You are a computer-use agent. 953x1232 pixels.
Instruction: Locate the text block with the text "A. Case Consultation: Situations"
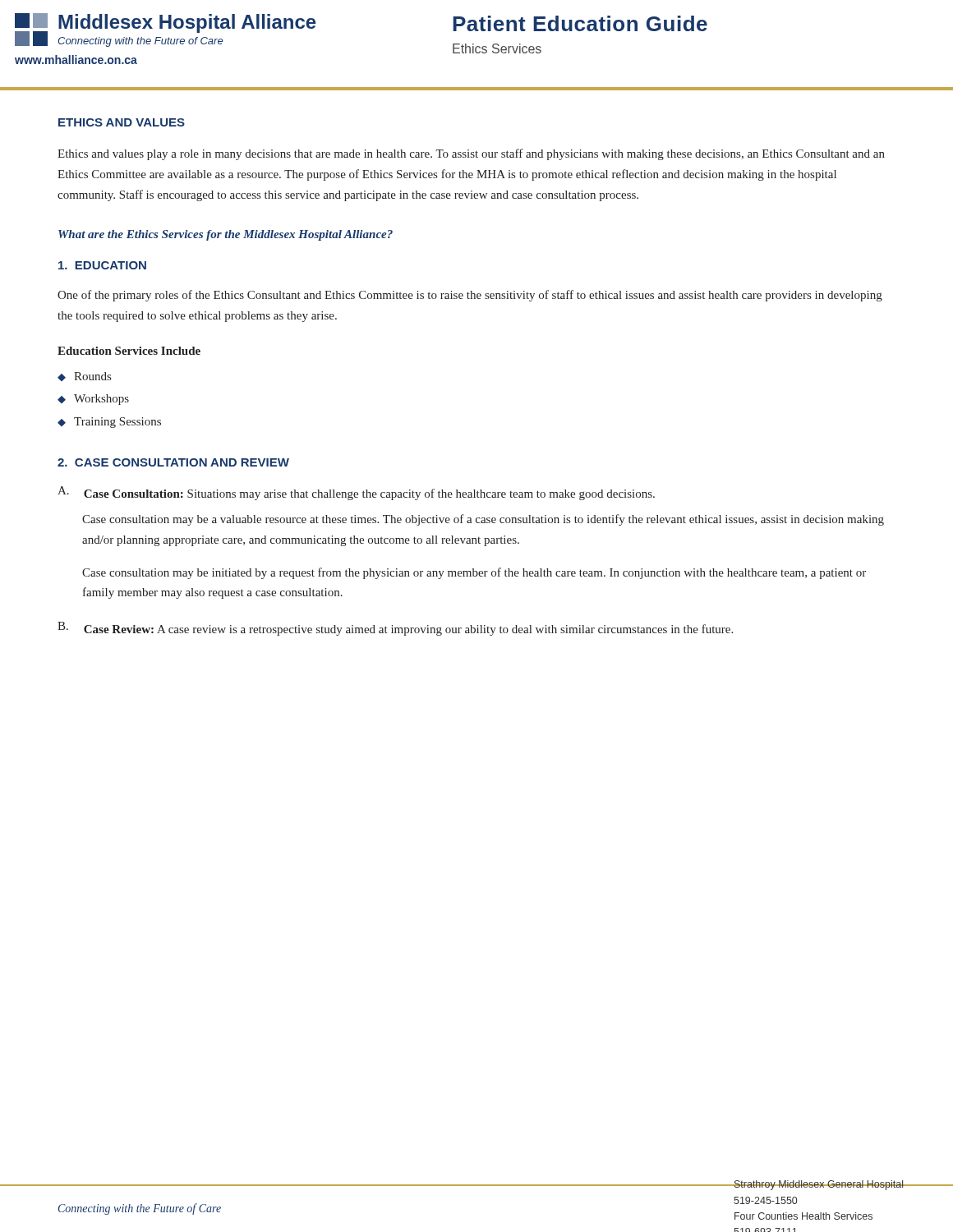coord(476,543)
